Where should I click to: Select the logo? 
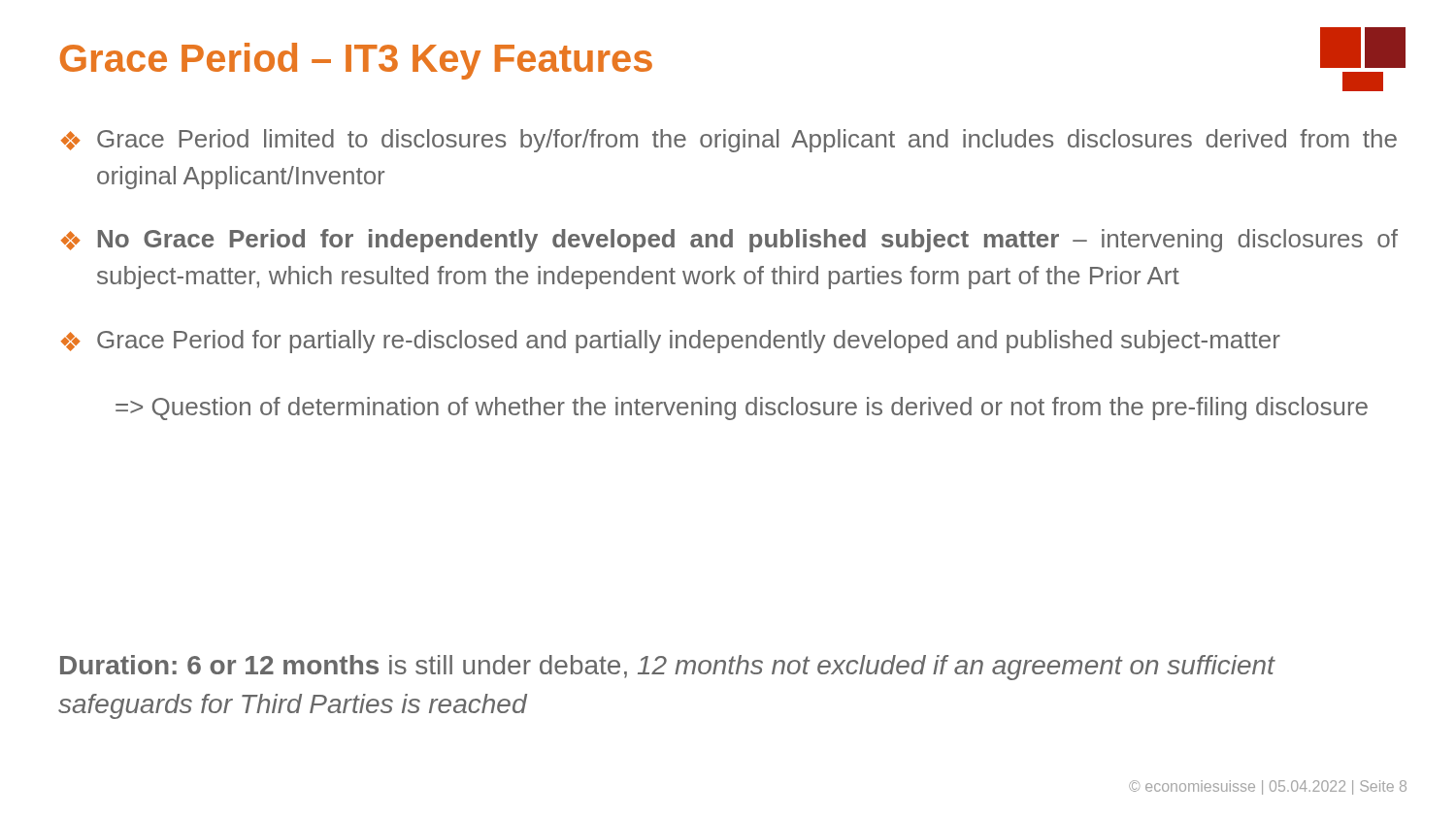[x=1364, y=61]
